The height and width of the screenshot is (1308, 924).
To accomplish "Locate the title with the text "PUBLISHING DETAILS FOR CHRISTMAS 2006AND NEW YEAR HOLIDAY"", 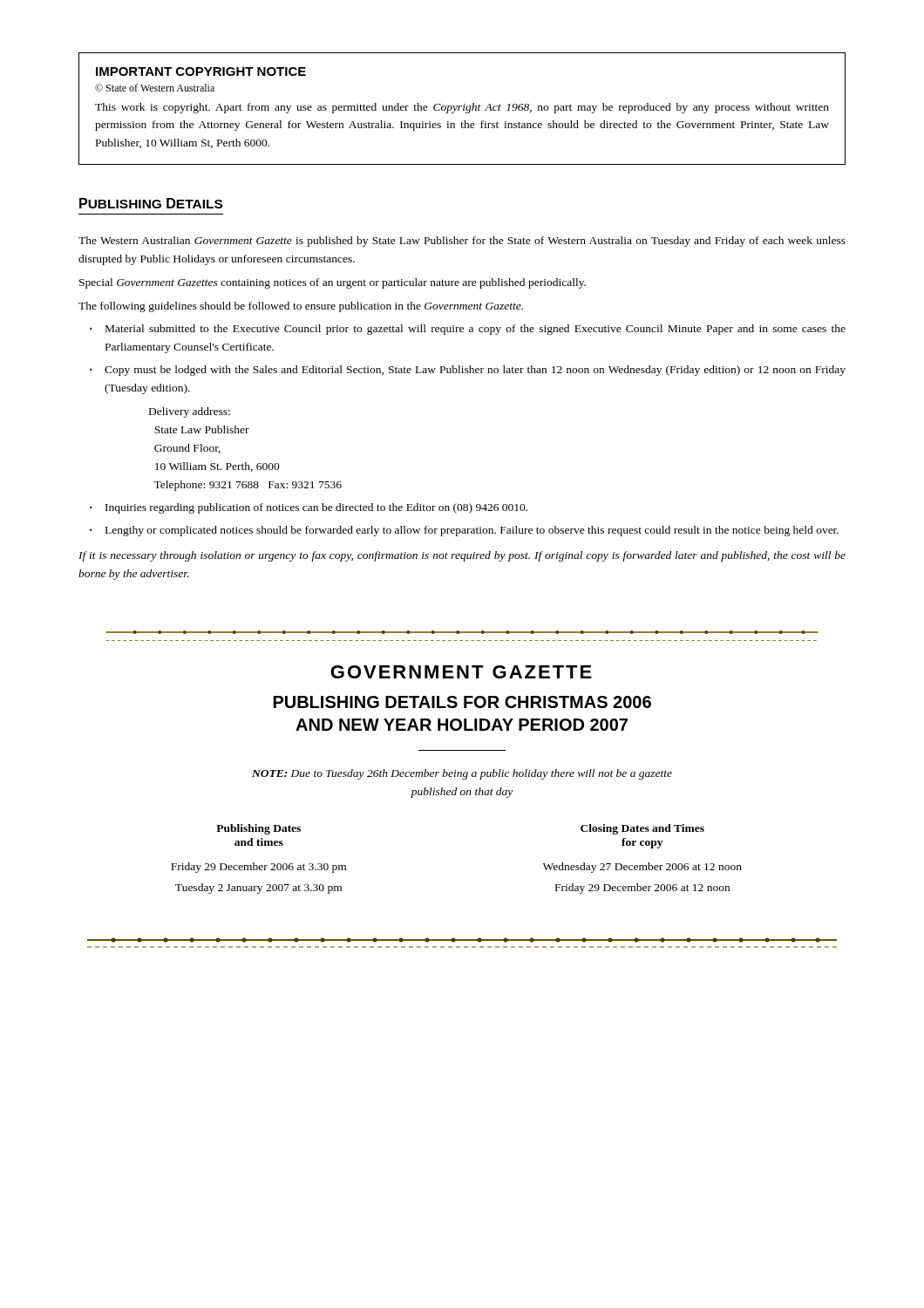I will 462,714.
